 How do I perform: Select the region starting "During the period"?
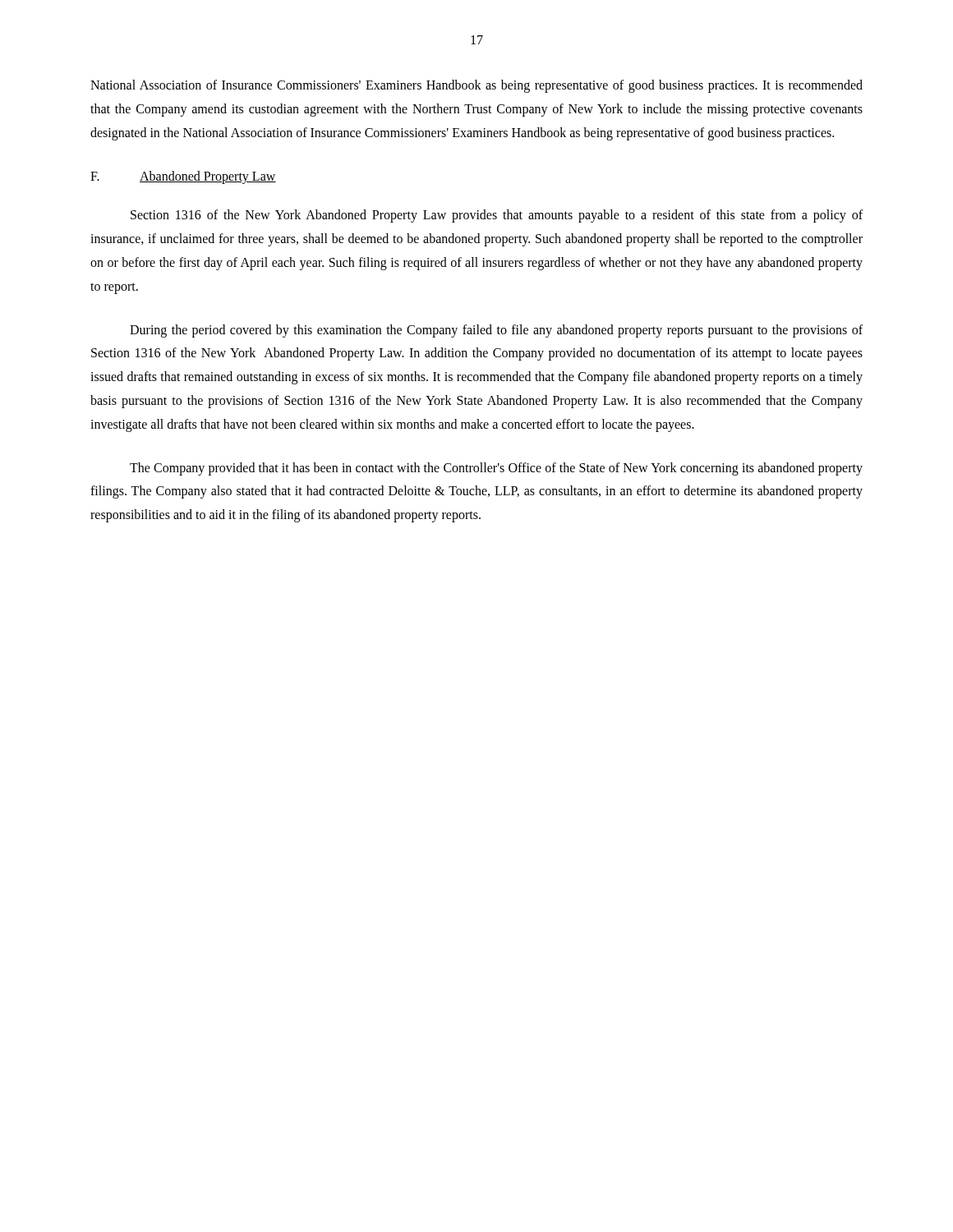coord(476,377)
